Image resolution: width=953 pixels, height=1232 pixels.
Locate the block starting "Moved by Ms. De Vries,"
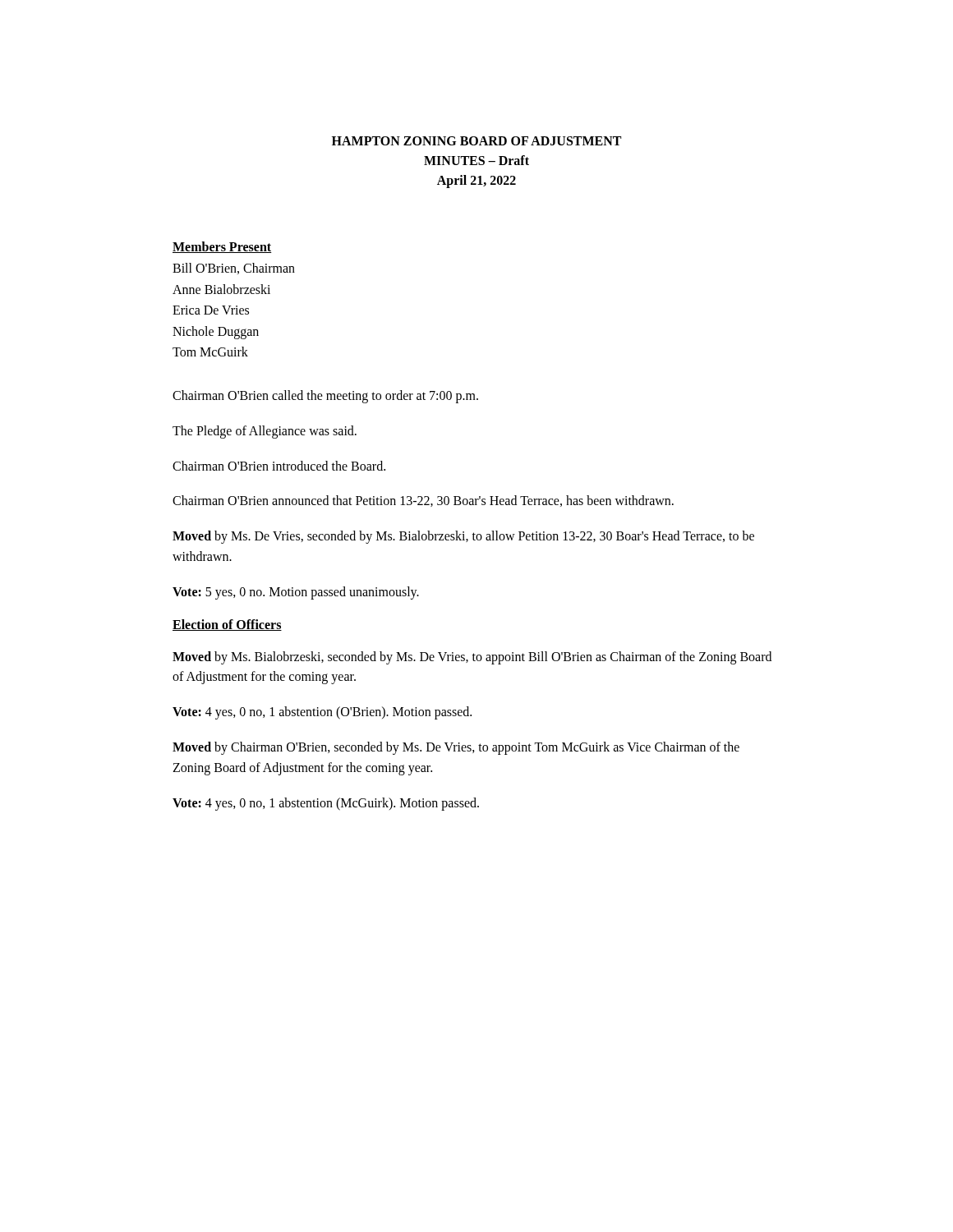point(464,546)
